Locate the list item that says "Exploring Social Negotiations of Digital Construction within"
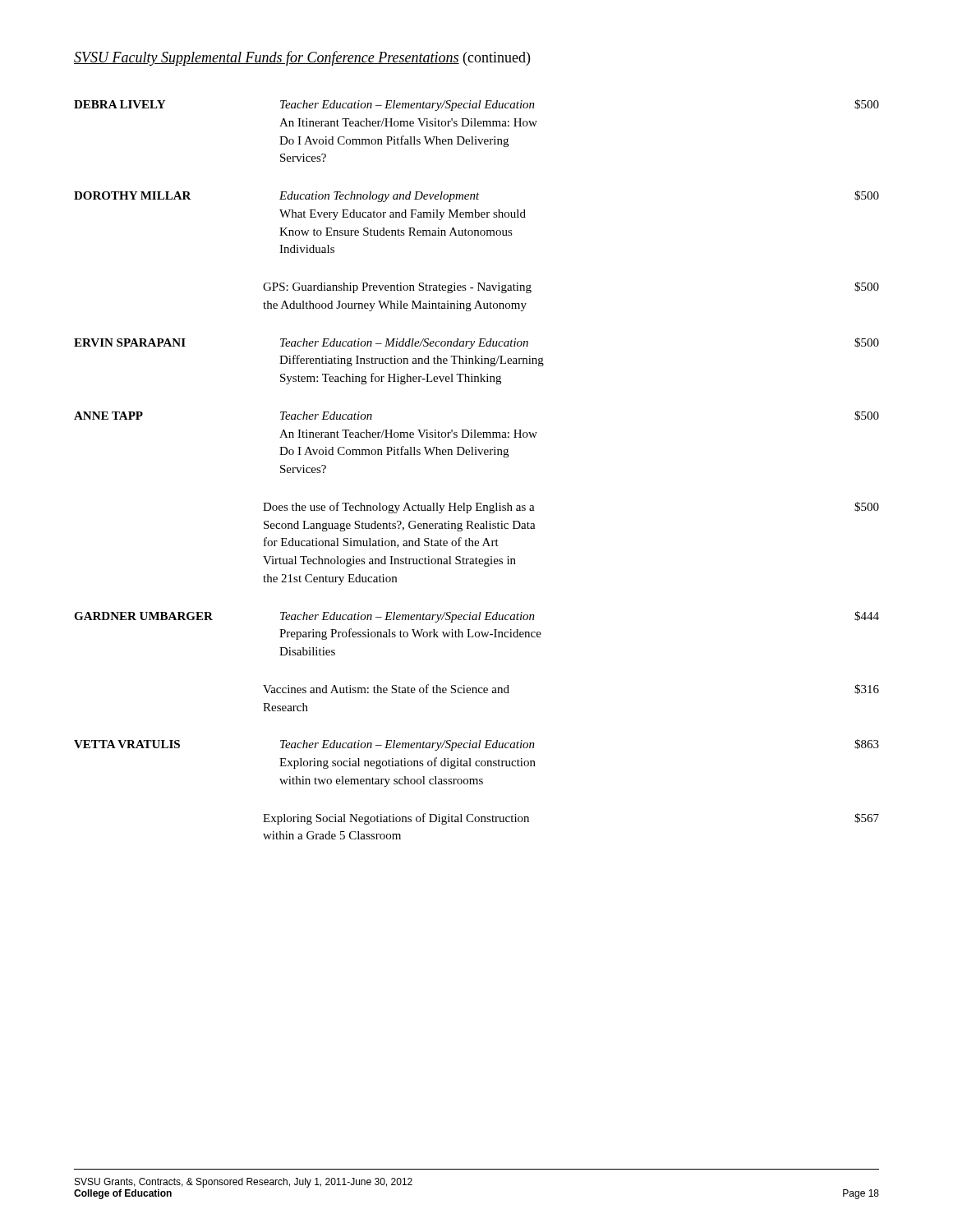The image size is (953, 1232). (x=396, y=818)
